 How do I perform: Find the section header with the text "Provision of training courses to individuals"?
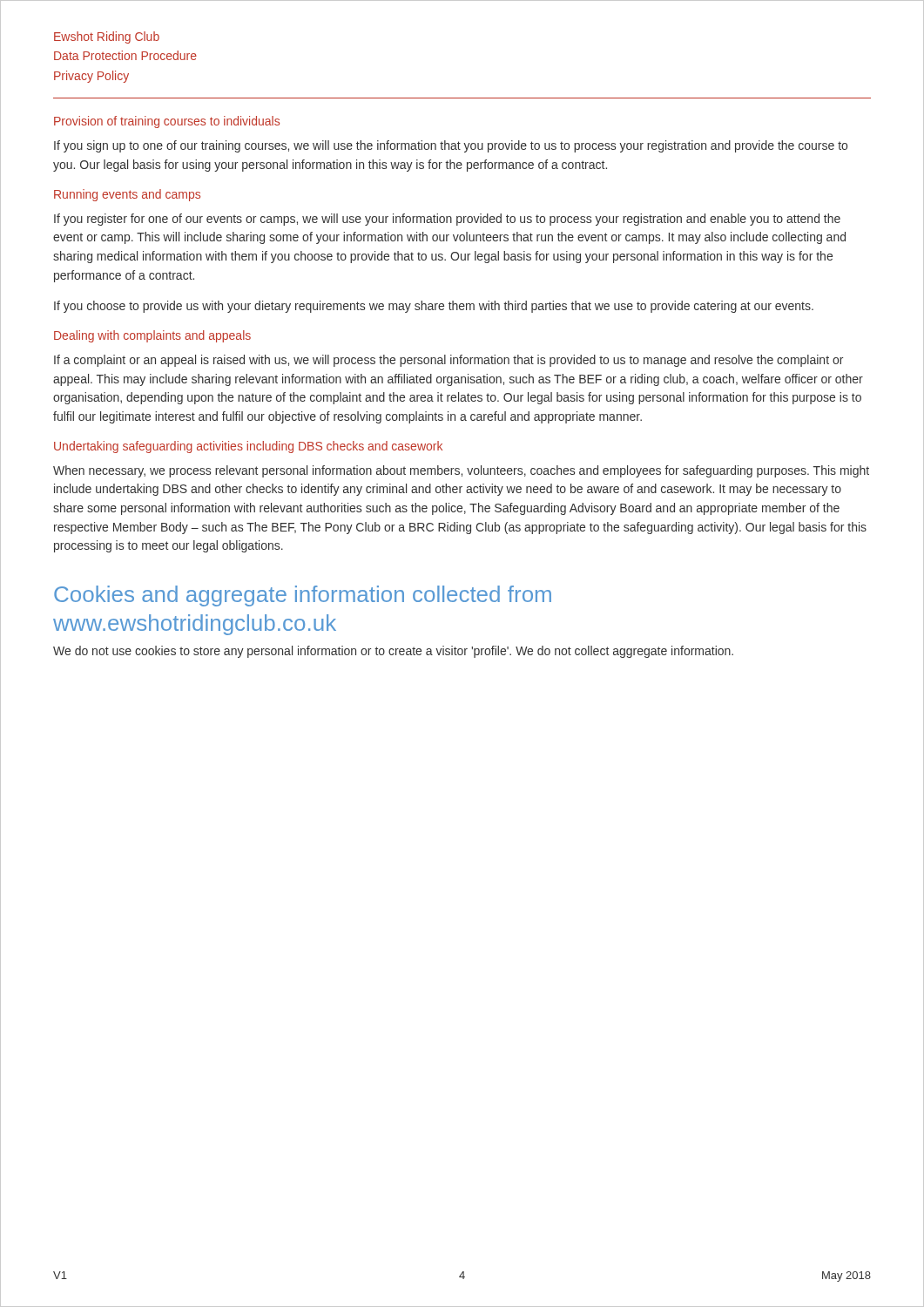[167, 121]
